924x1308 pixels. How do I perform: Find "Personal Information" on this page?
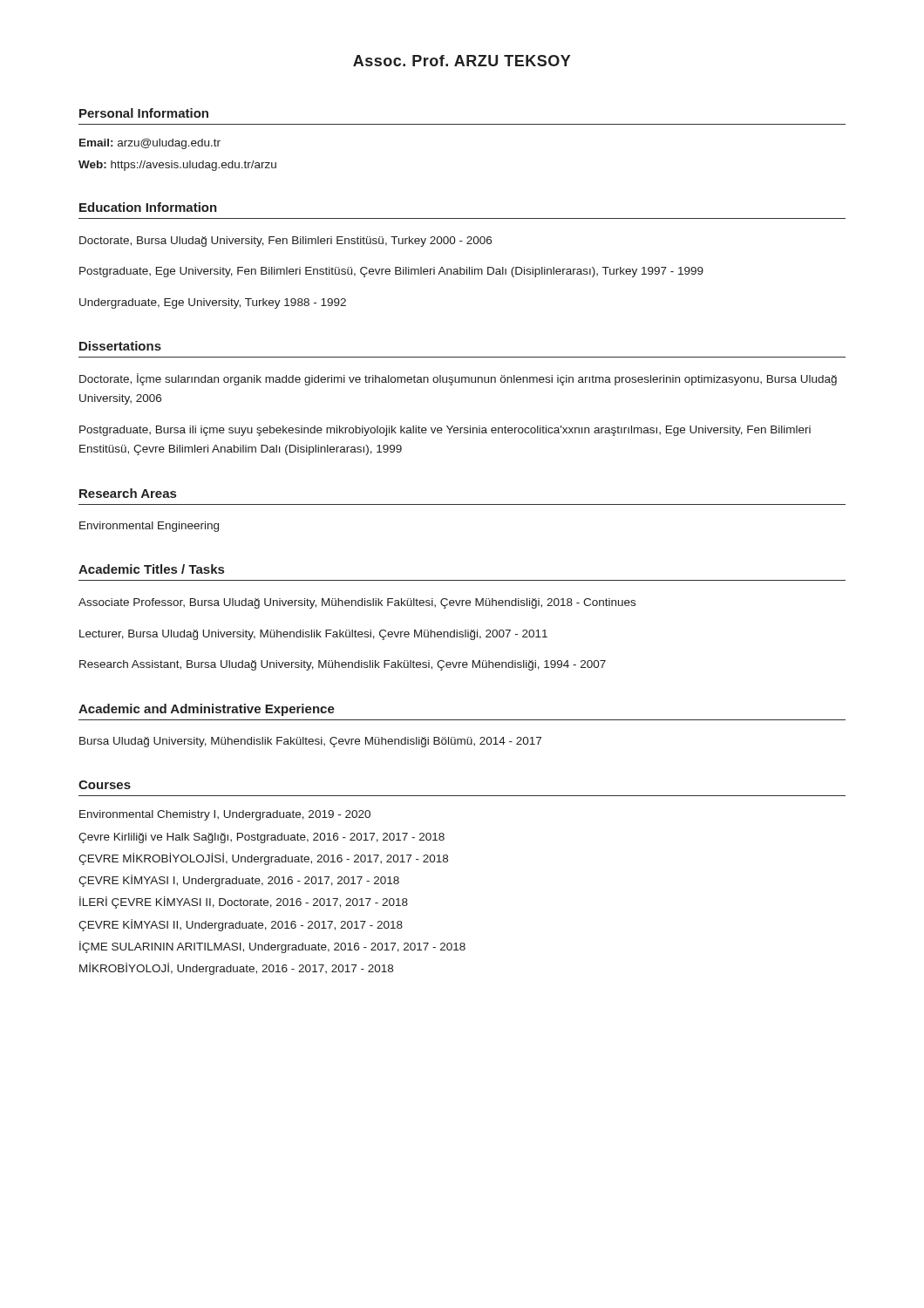click(x=144, y=113)
